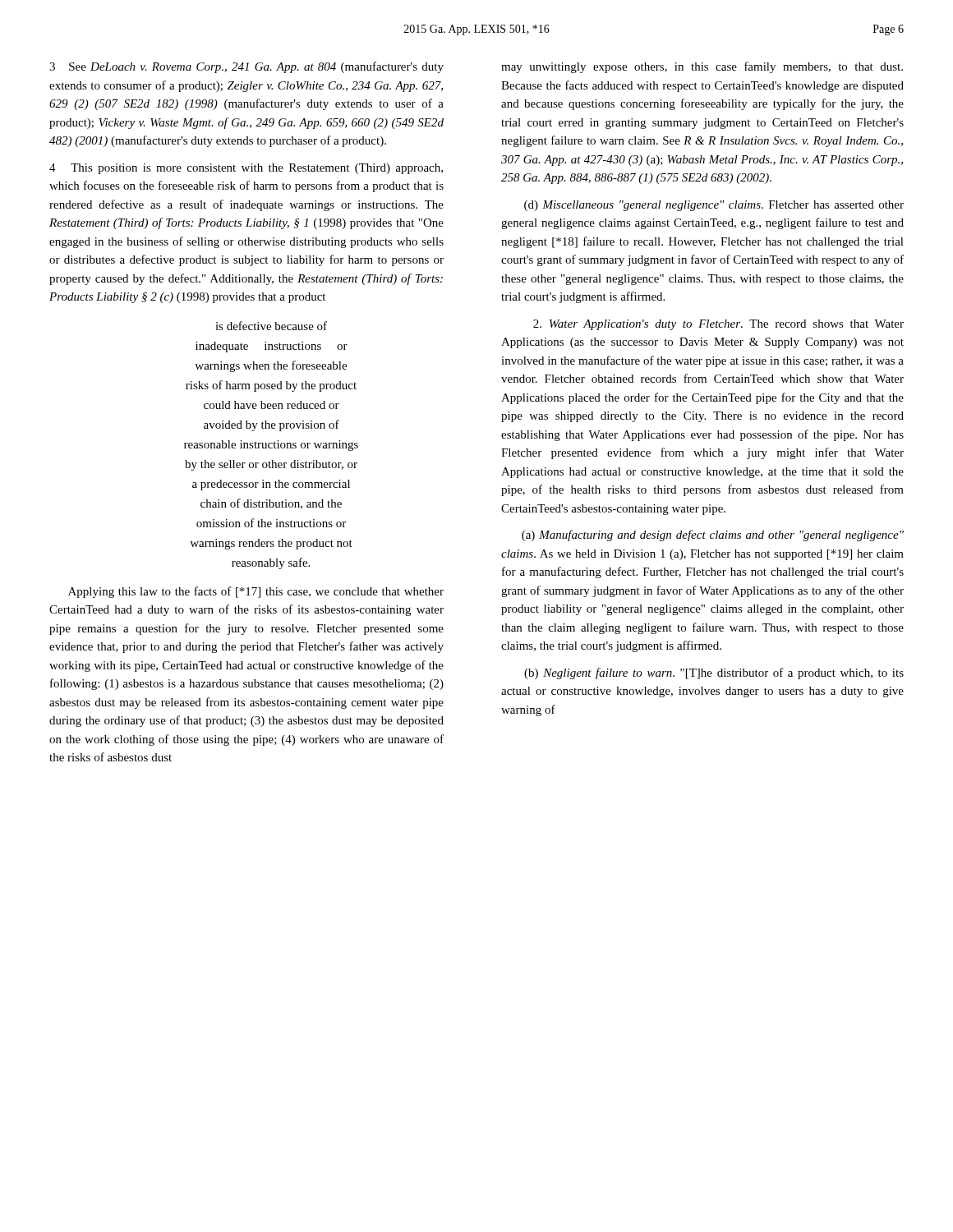The image size is (953, 1232).
Task: Locate the text block that reads "may unwittingly expose"
Action: [x=702, y=122]
